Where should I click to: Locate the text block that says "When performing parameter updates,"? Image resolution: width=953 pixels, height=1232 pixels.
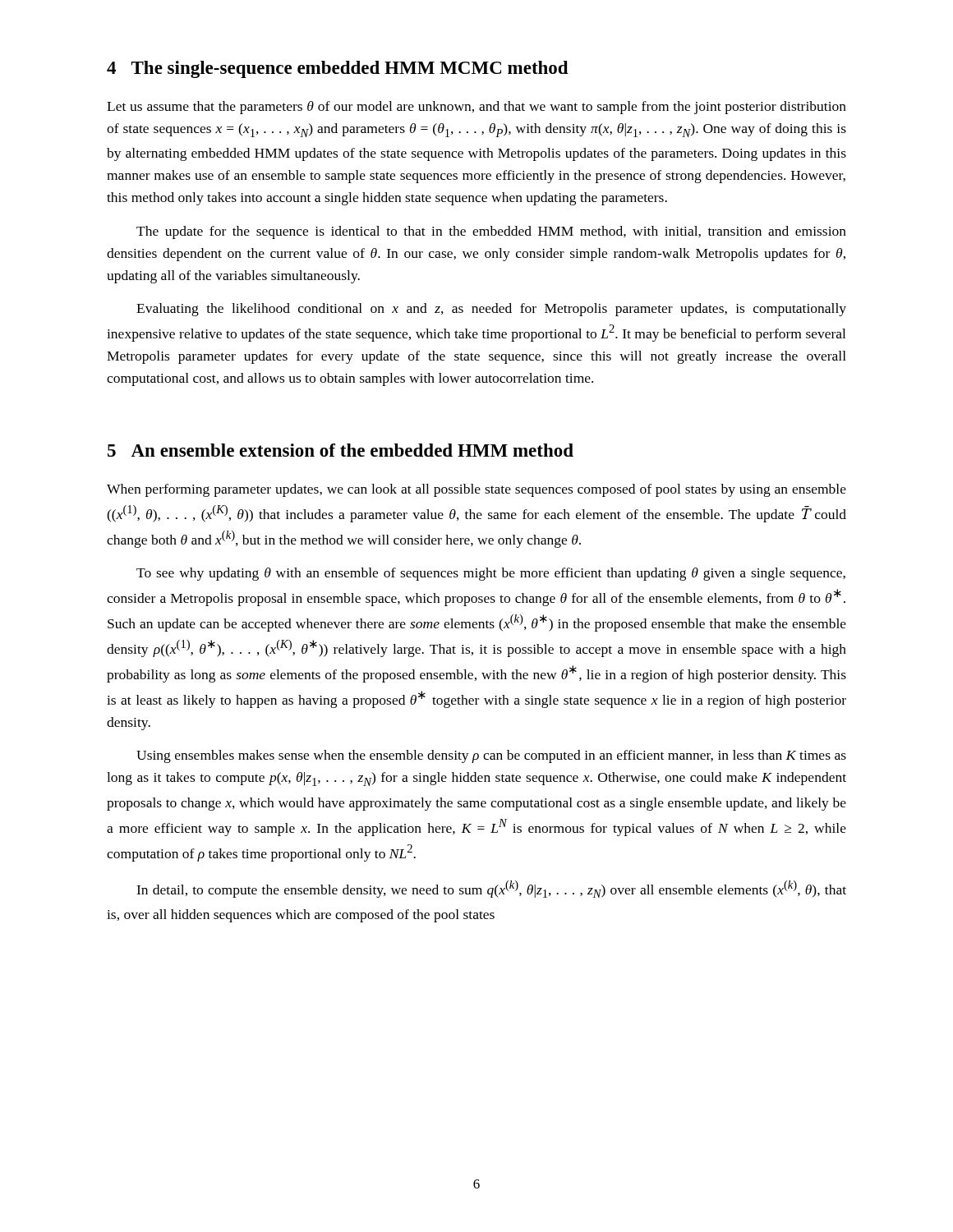coord(476,515)
